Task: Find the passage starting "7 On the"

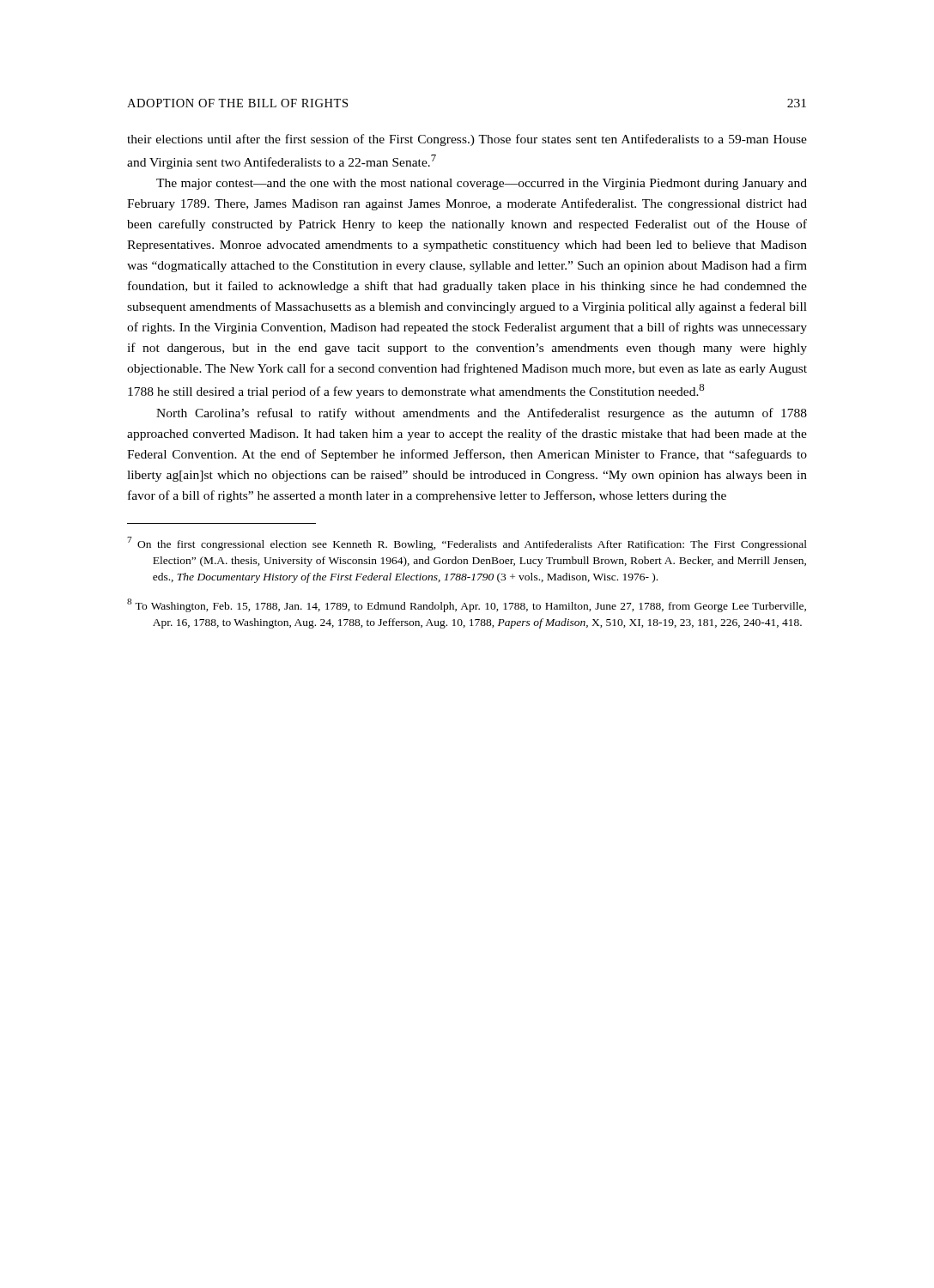Action: [x=467, y=558]
